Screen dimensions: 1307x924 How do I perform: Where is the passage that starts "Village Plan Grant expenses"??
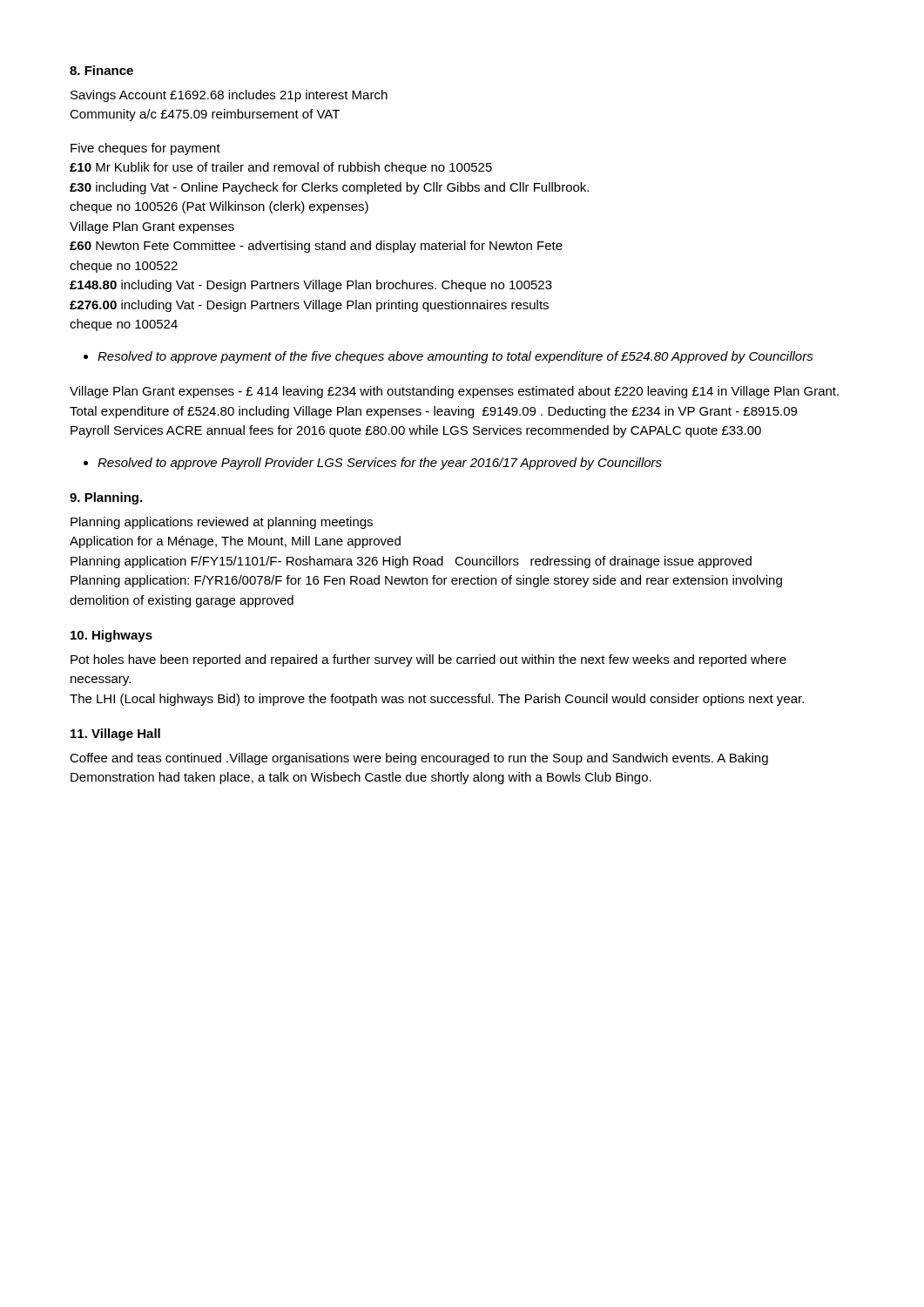[455, 410]
